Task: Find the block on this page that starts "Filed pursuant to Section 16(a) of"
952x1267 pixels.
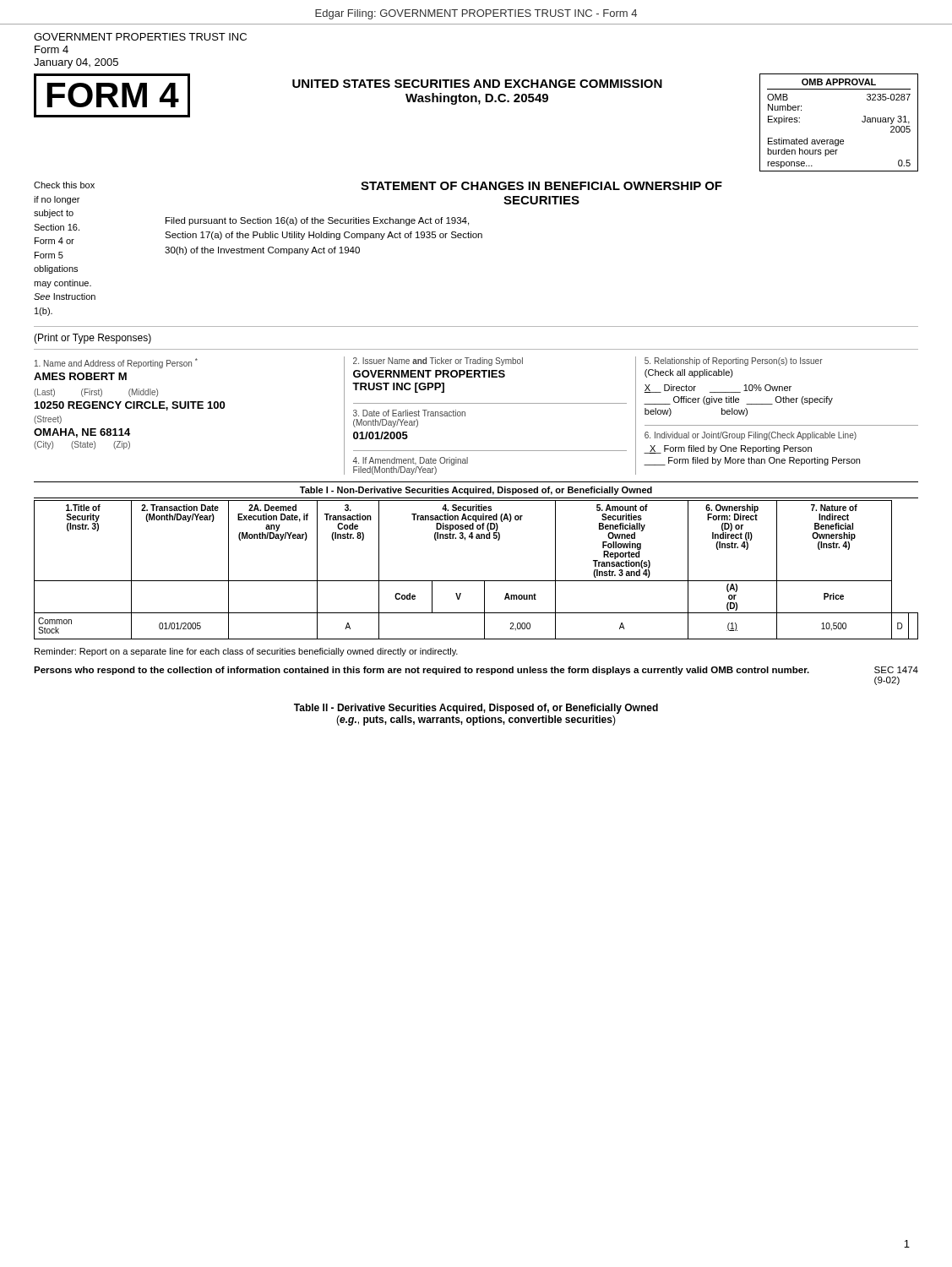Action: (x=324, y=235)
